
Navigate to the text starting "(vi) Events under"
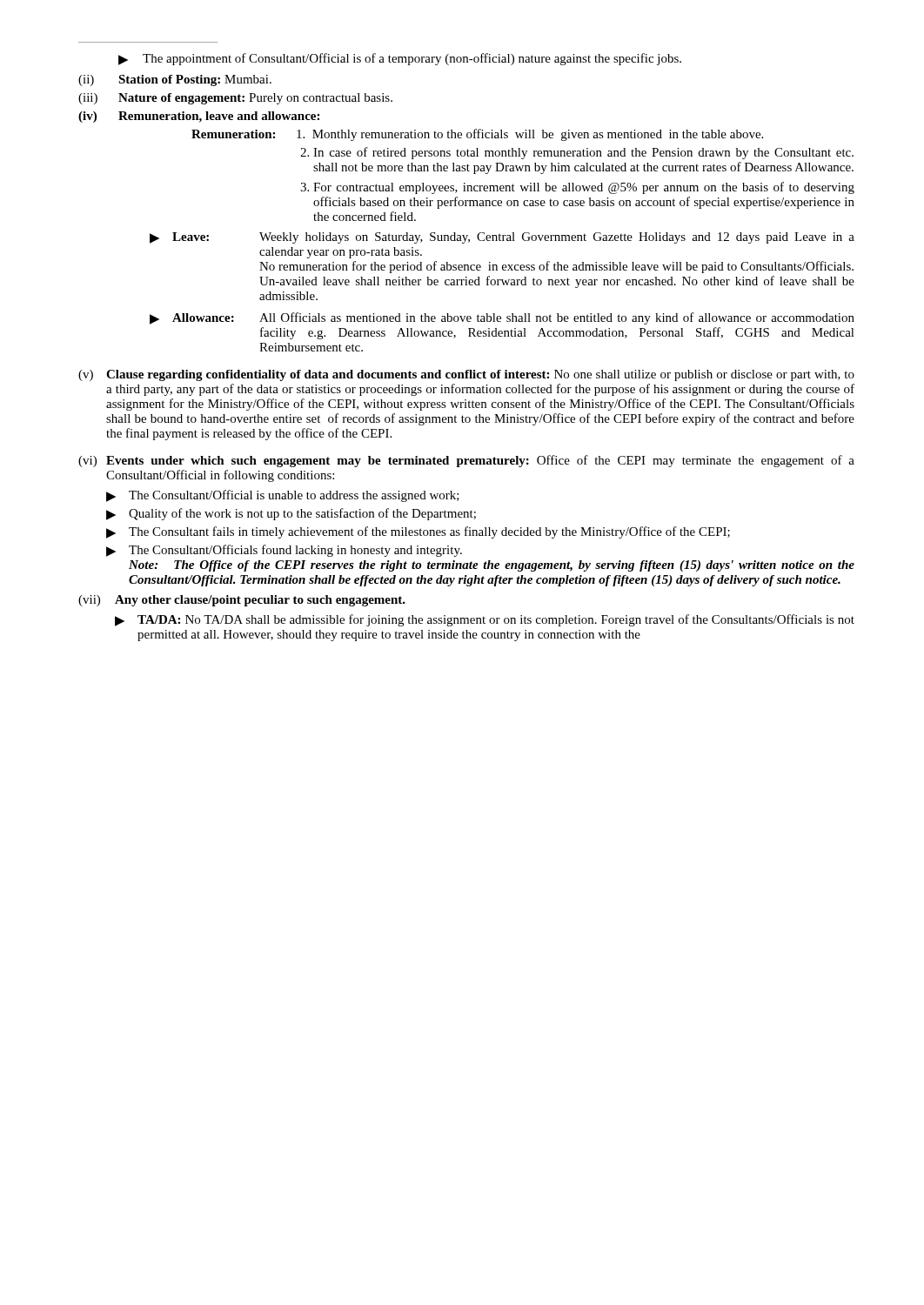click(x=466, y=468)
